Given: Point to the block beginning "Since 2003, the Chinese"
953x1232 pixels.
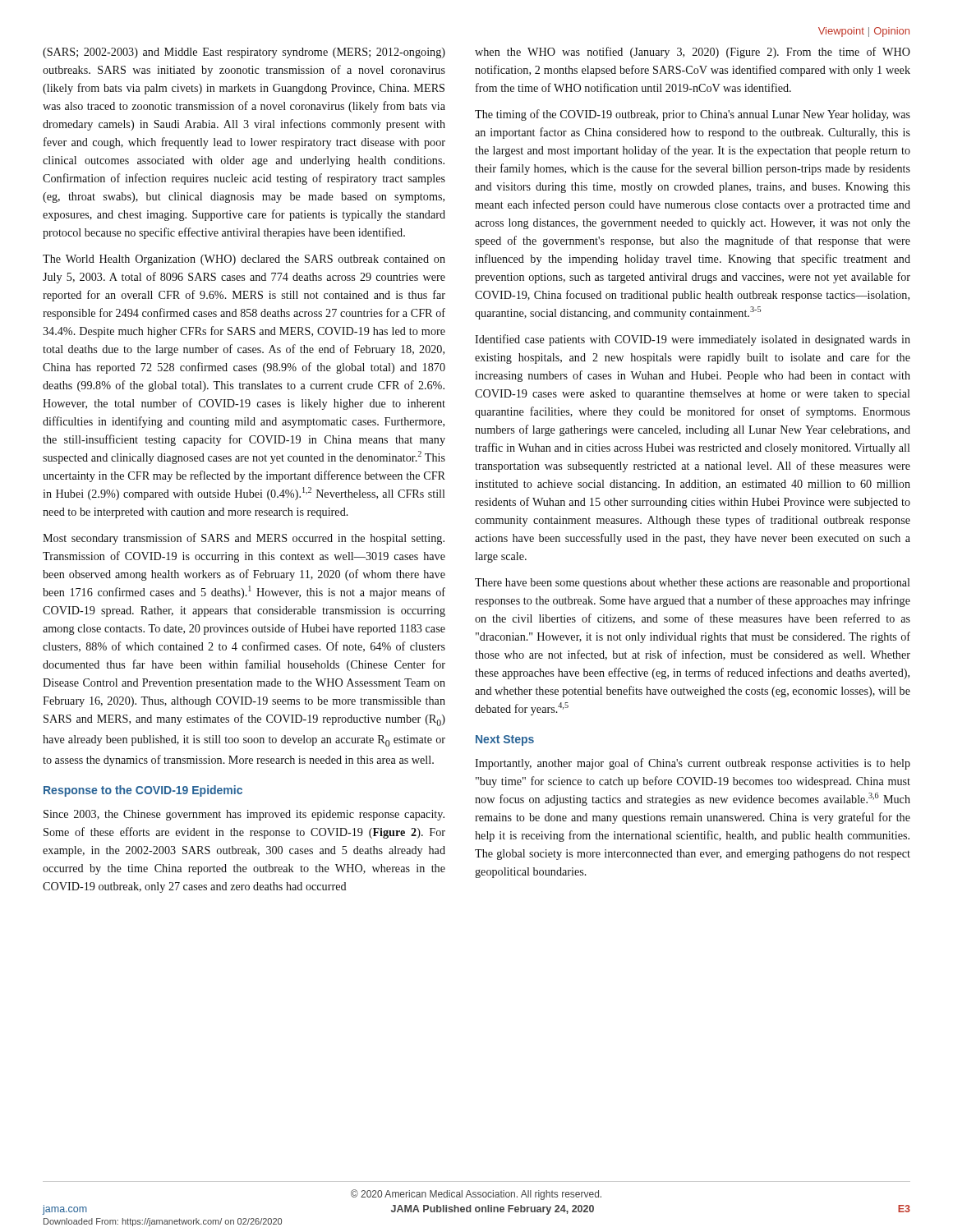Looking at the screenshot, I should pos(244,850).
